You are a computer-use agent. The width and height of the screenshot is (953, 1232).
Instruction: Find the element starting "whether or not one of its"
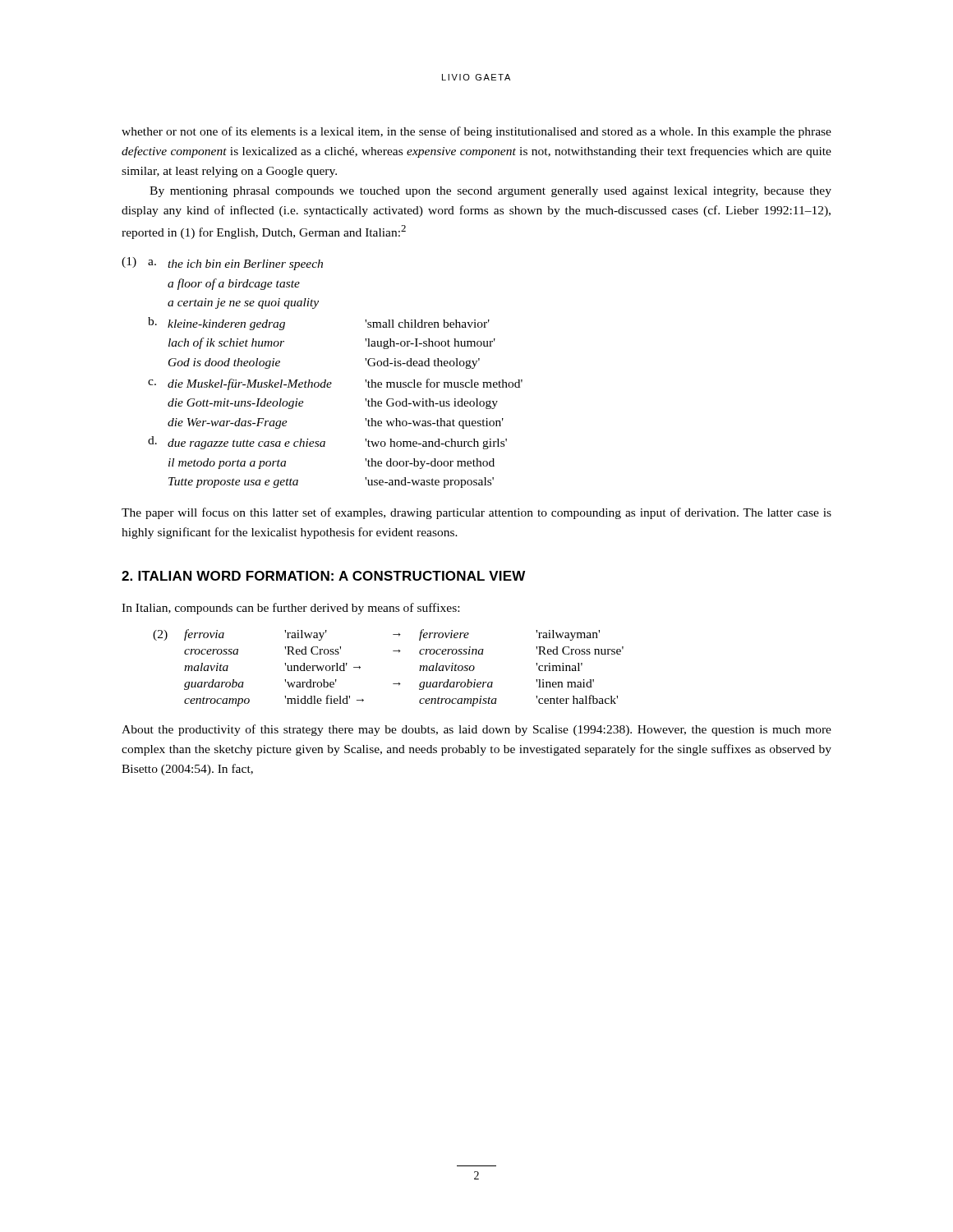tap(476, 151)
